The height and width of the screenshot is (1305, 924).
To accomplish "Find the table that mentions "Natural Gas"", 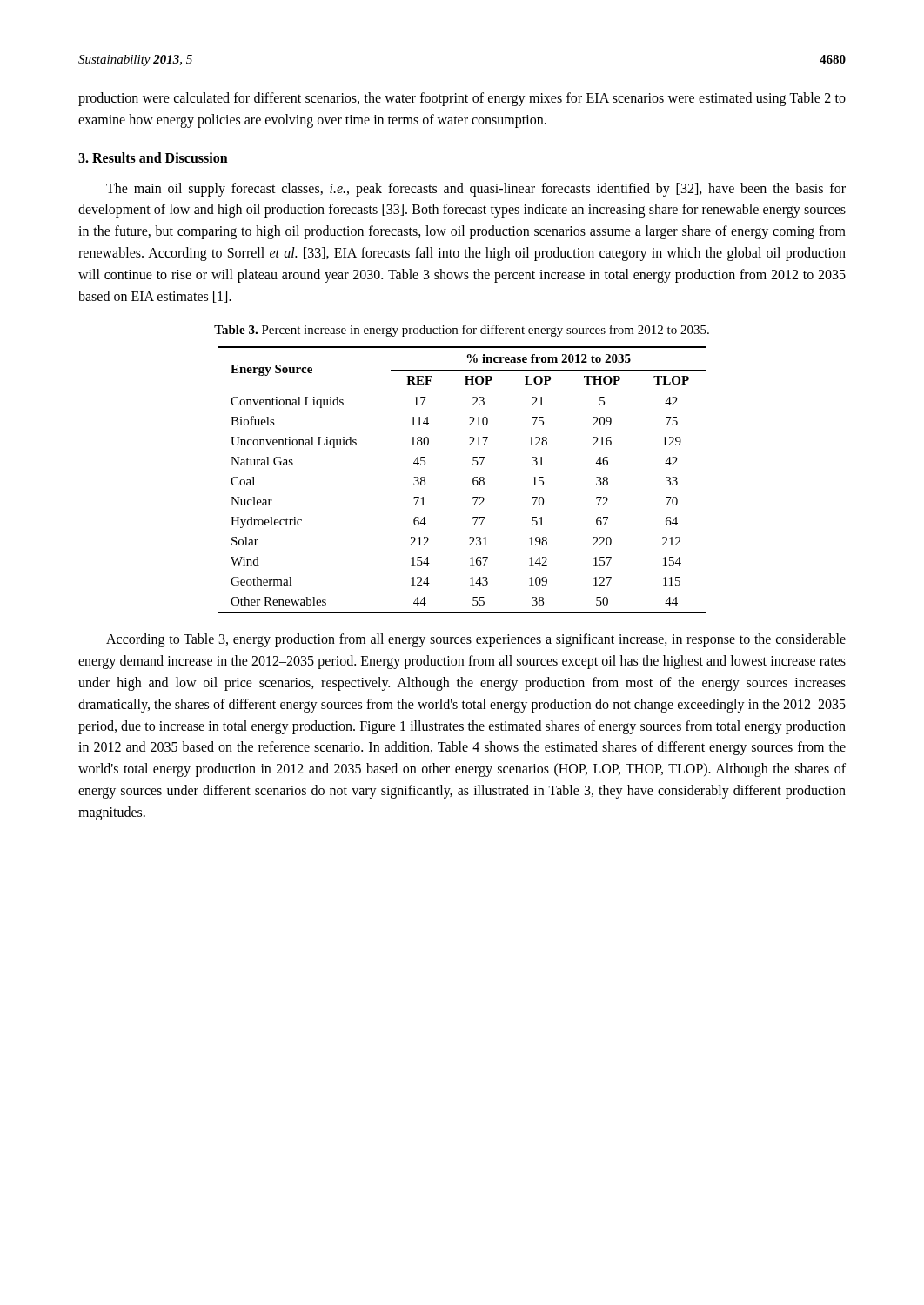I will [462, 480].
